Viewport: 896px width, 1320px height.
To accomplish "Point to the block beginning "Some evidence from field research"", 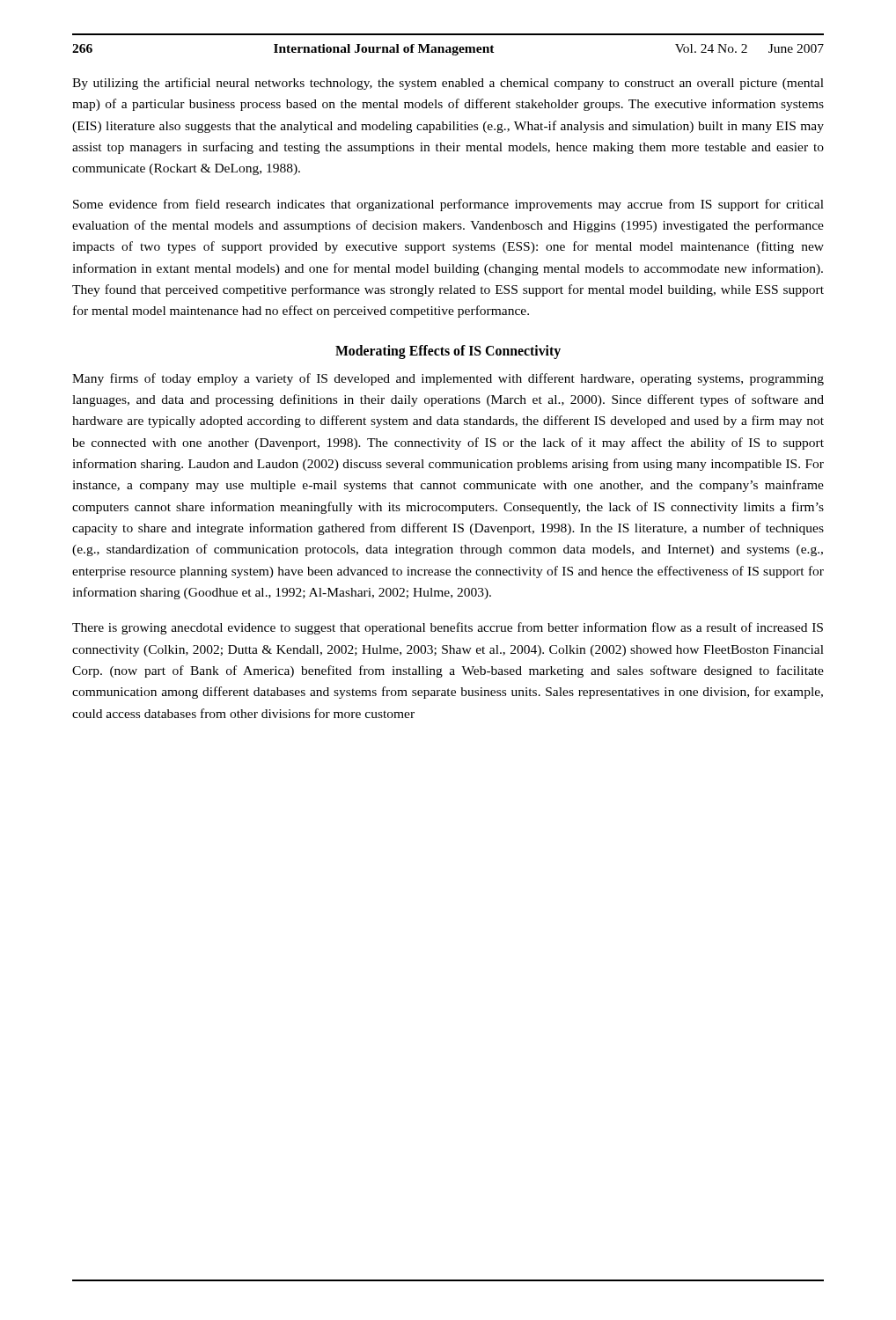I will [x=448, y=257].
